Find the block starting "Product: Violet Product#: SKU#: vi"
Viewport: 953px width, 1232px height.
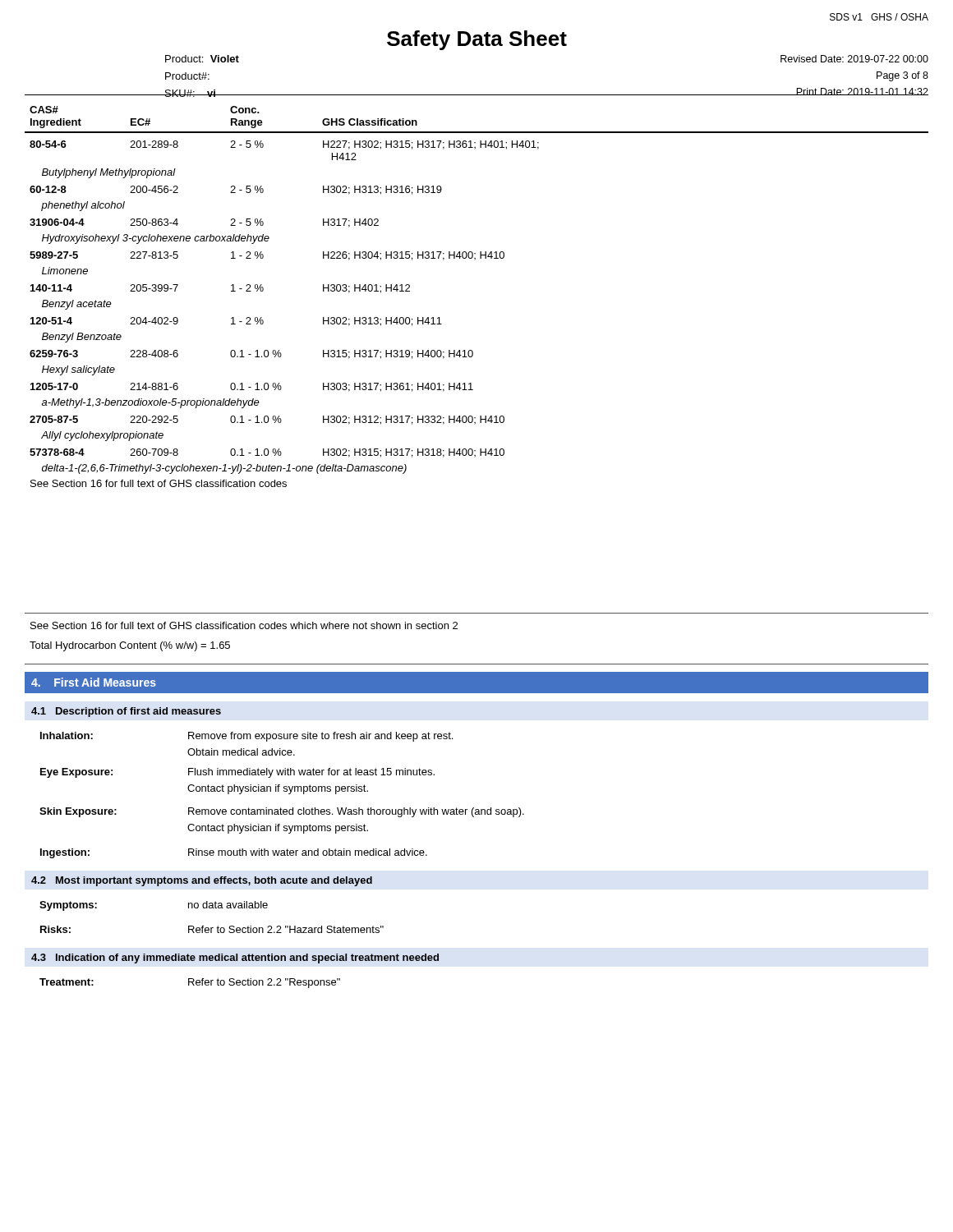[202, 76]
